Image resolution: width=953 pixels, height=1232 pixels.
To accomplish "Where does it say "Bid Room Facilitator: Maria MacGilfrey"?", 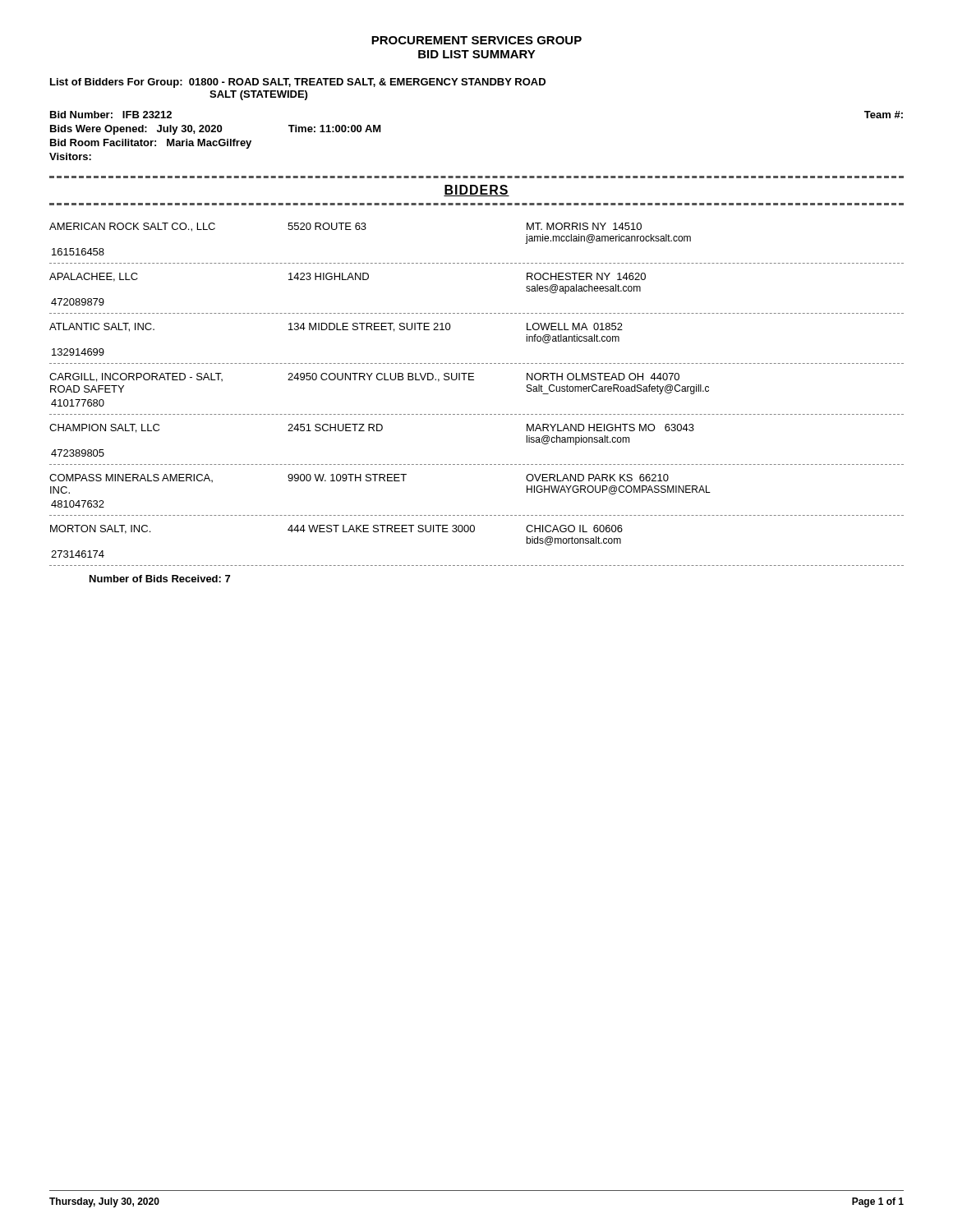I will point(150,143).
